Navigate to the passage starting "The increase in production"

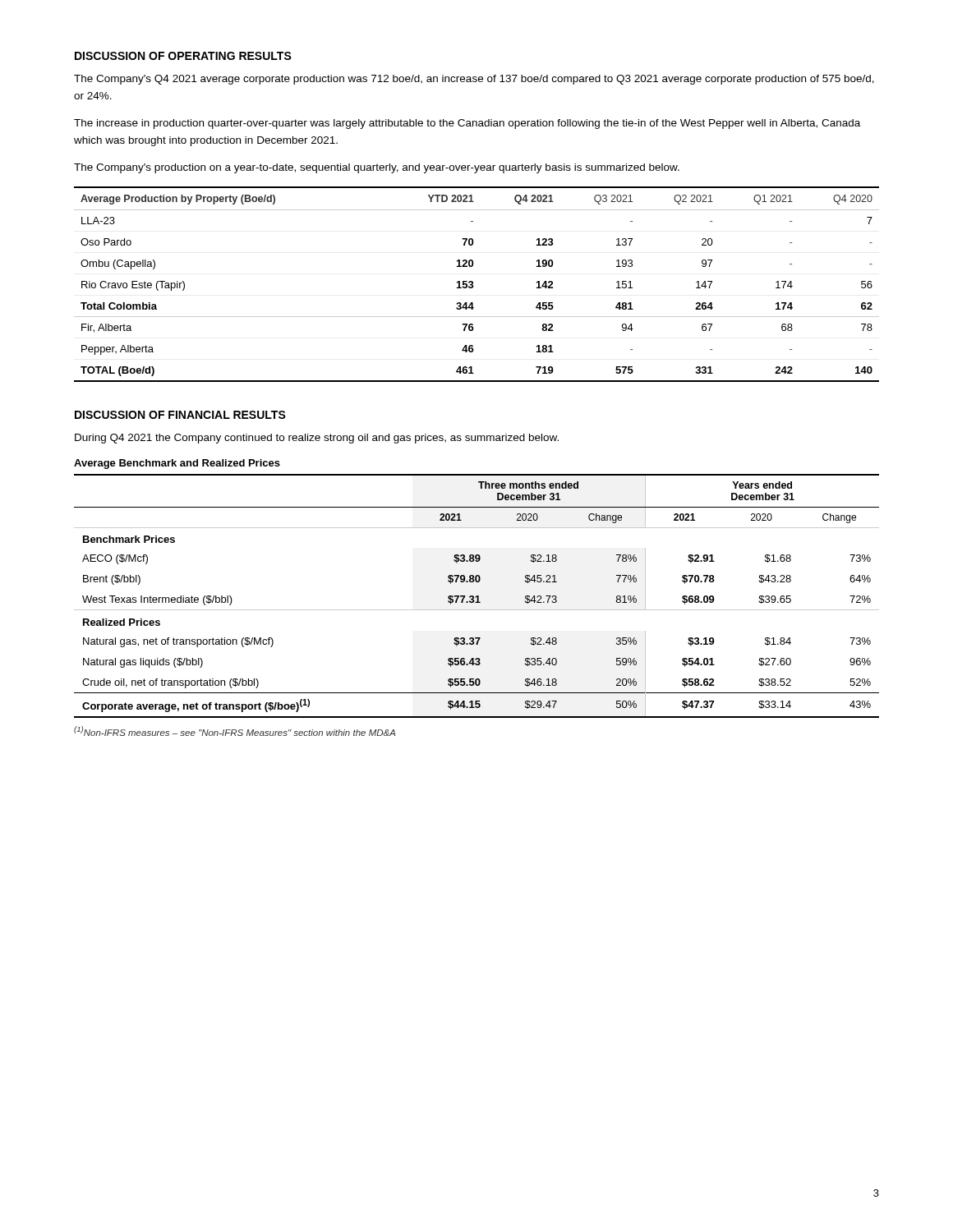coord(467,131)
